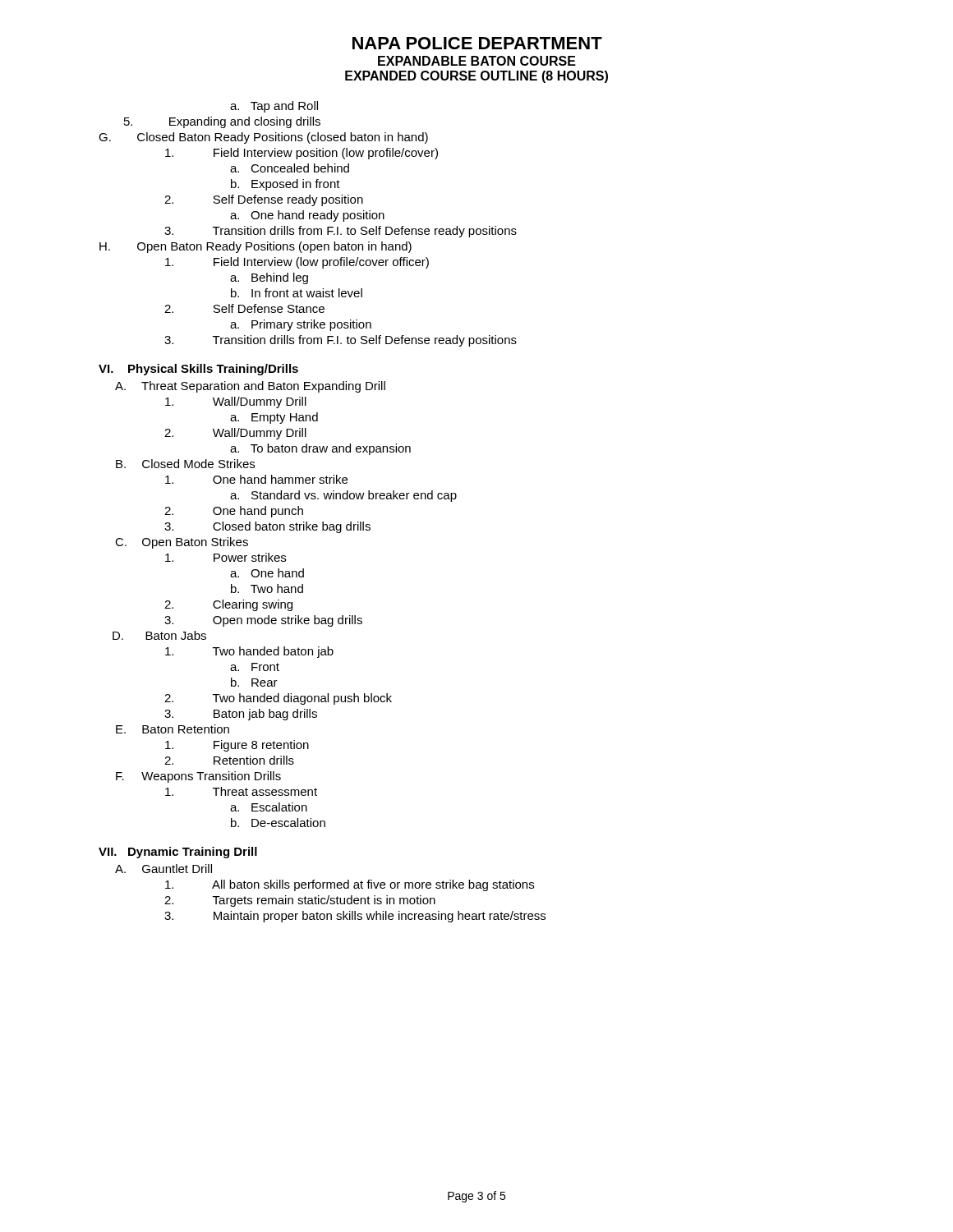This screenshot has width=953, height=1232.
Task: Find the block on this page that starts "a. To baton draw and"
Action: pos(321,448)
